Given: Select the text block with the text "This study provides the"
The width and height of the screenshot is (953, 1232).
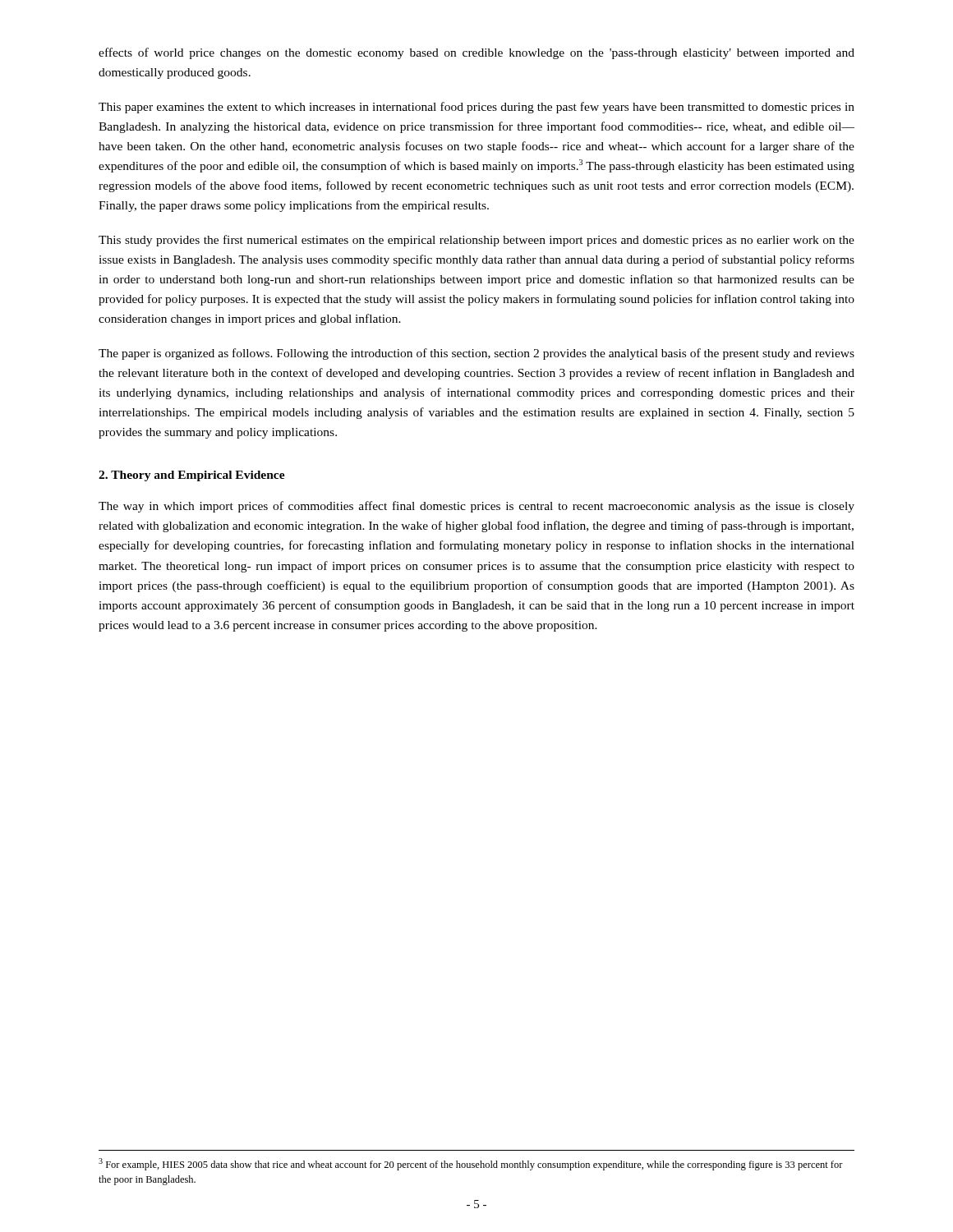Looking at the screenshot, I should pyautogui.click(x=476, y=279).
